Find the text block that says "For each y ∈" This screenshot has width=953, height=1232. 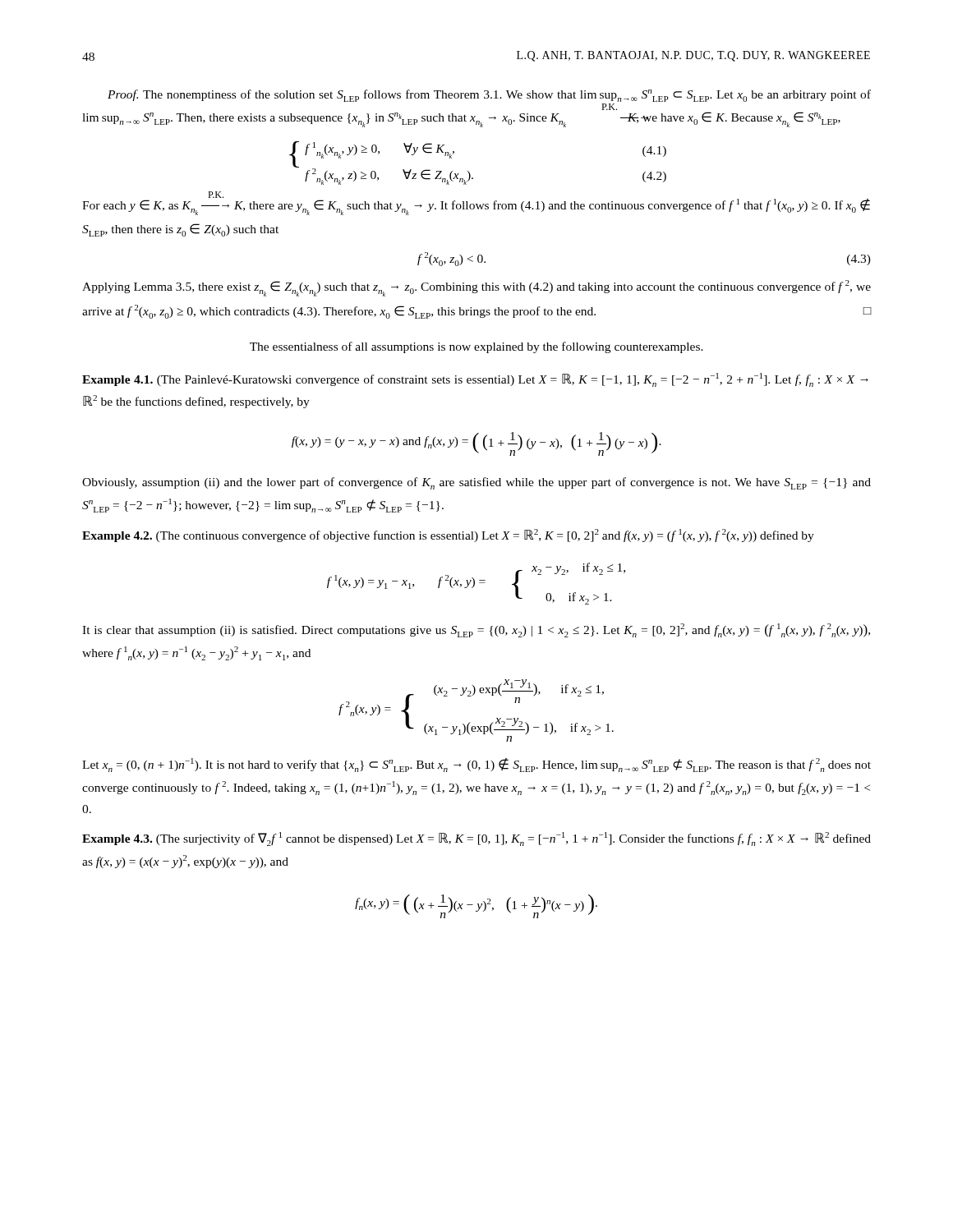pyautogui.click(x=476, y=217)
